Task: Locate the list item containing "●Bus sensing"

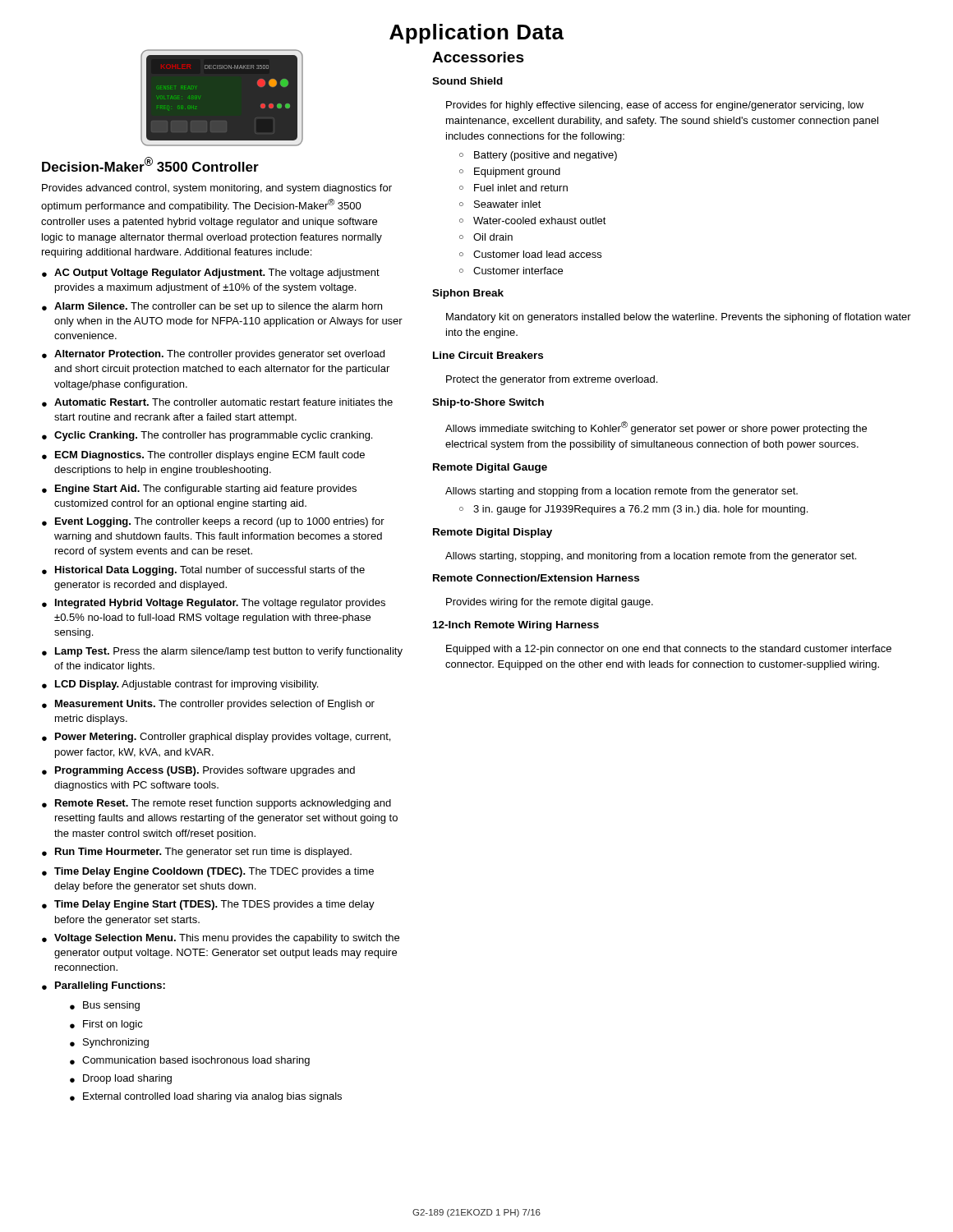Action: pos(105,1006)
